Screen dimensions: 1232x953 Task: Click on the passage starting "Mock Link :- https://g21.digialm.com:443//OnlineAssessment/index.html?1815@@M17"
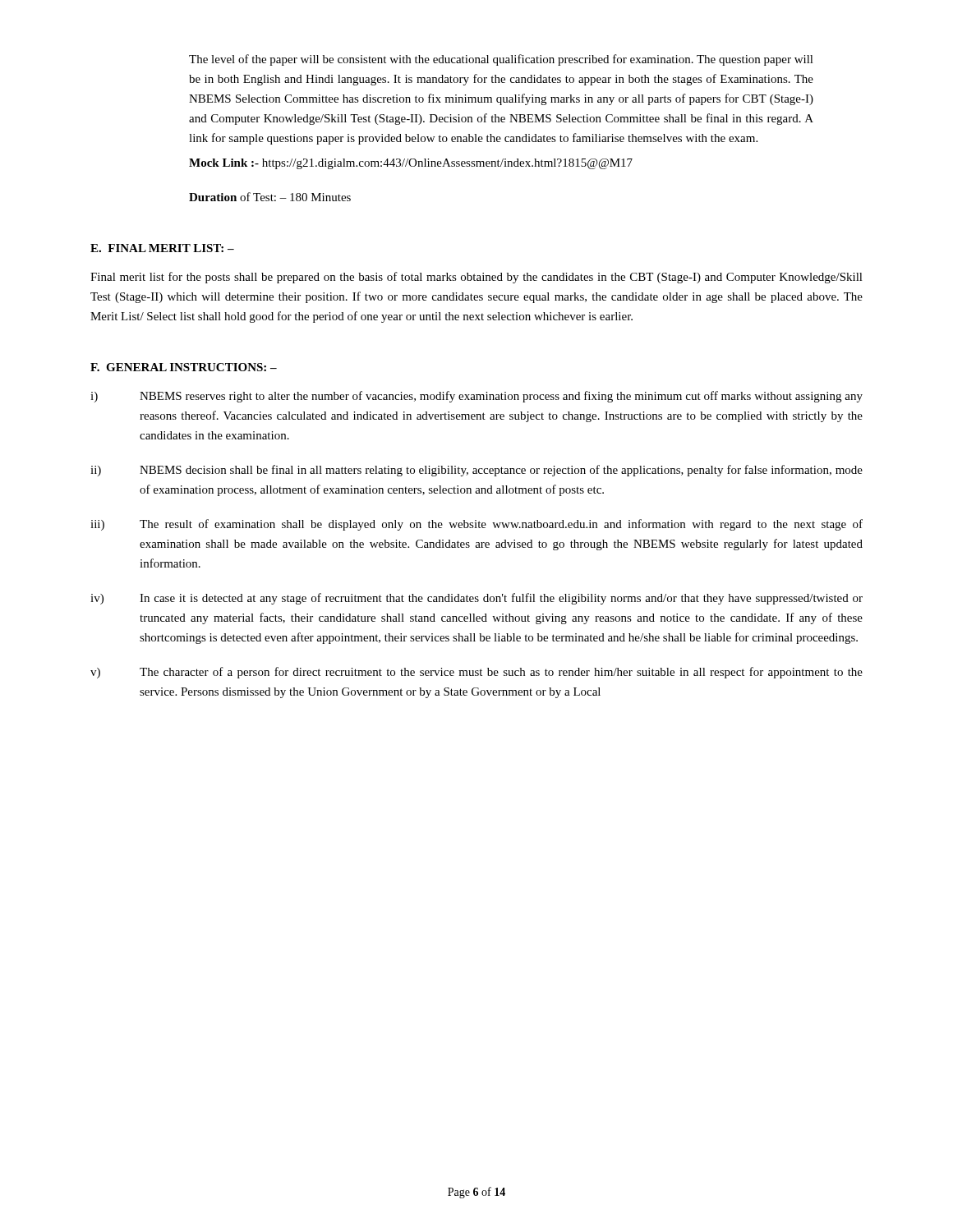pyautogui.click(x=411, y=163)
